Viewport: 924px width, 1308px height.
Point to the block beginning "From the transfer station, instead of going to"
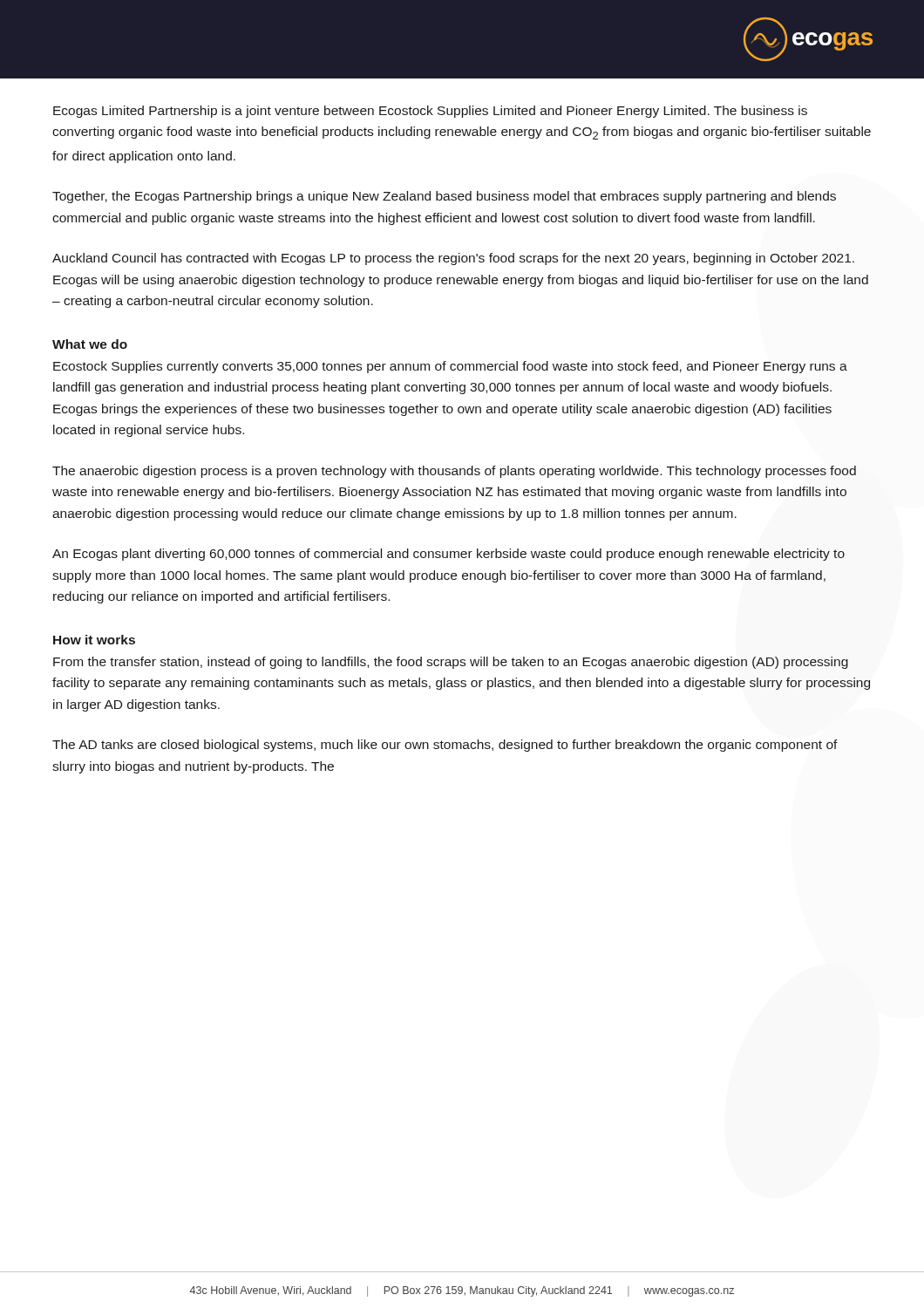[462, 683]
